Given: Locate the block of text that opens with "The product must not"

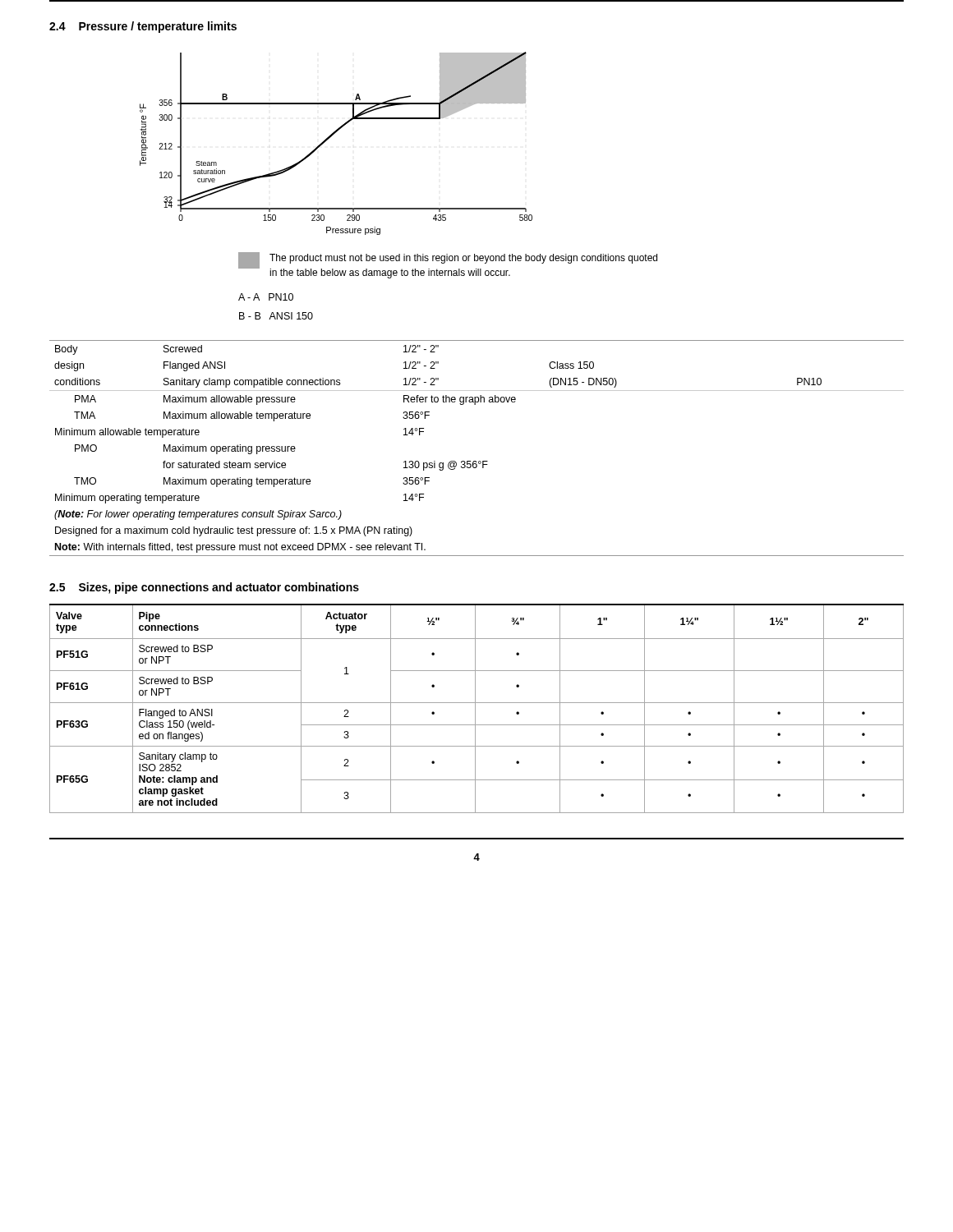Looking at the screenshot, I should 452,265.
